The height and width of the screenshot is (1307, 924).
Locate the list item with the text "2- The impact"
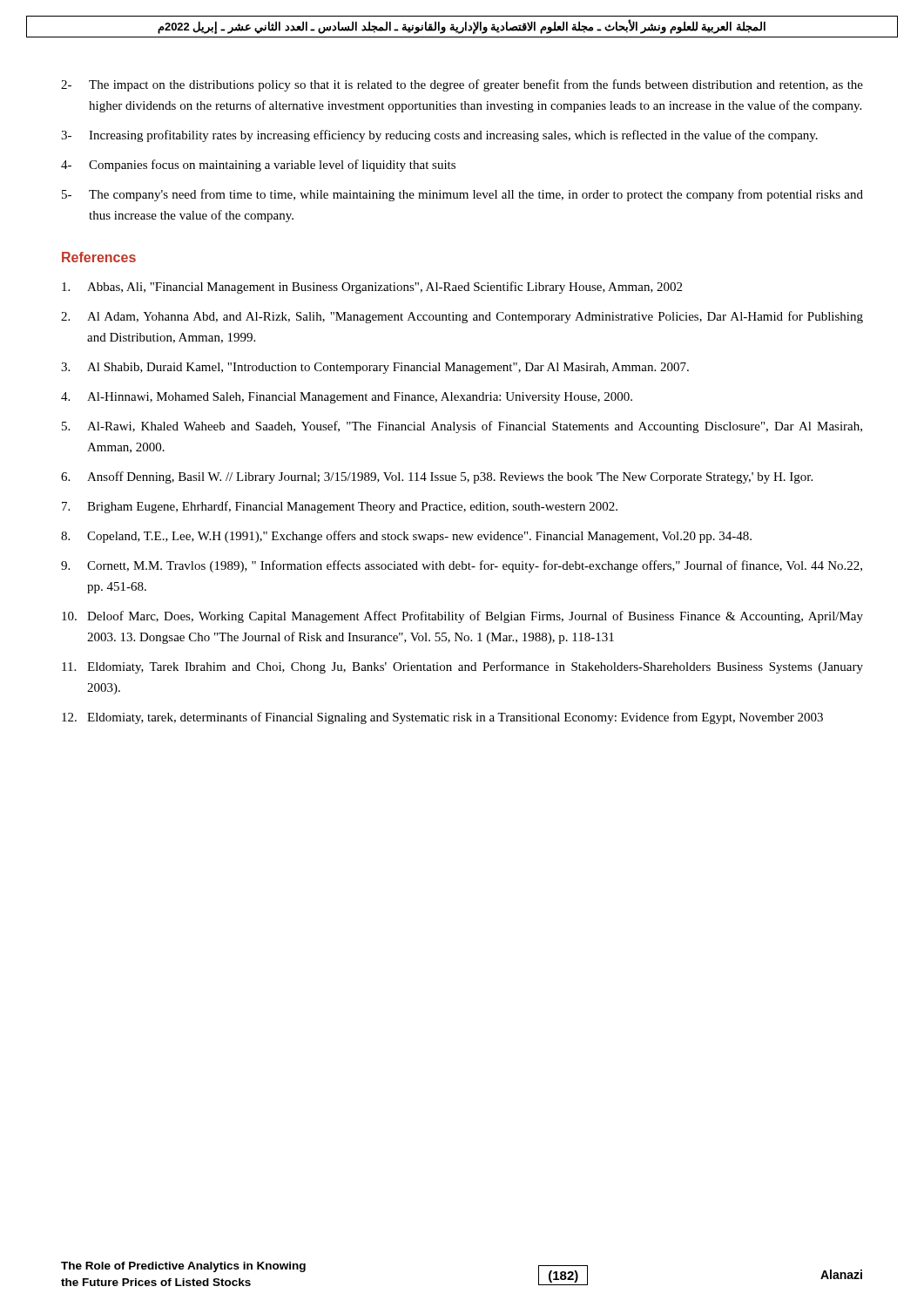coord(462,95)
